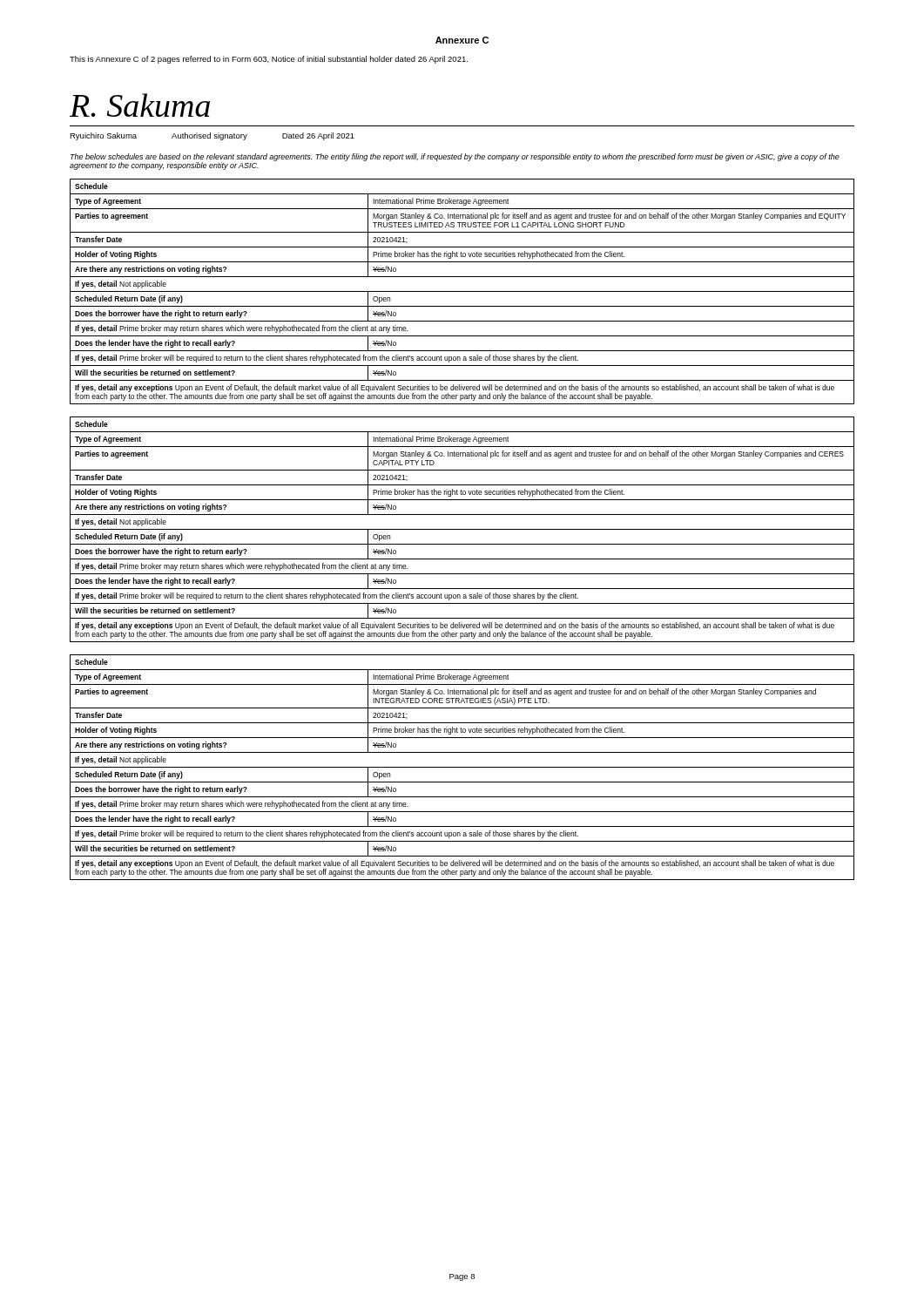Click on the region starting "This is Annexure C of 2 pages"
924x1307 pixels.
point(269,59)
